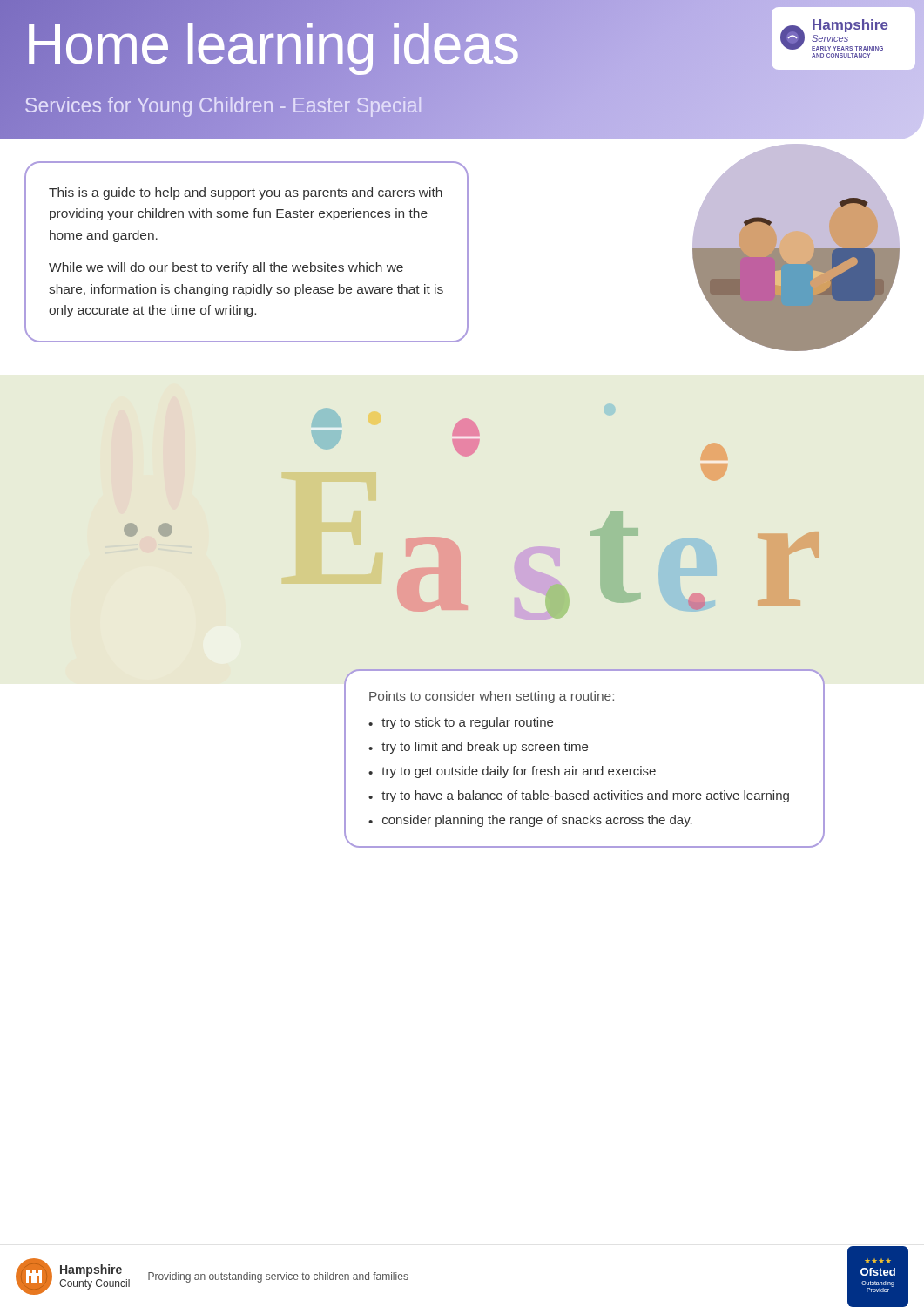
Task: Click on the region starting "•consider planning the range of snacks"
Action: [x=531, y=820]
